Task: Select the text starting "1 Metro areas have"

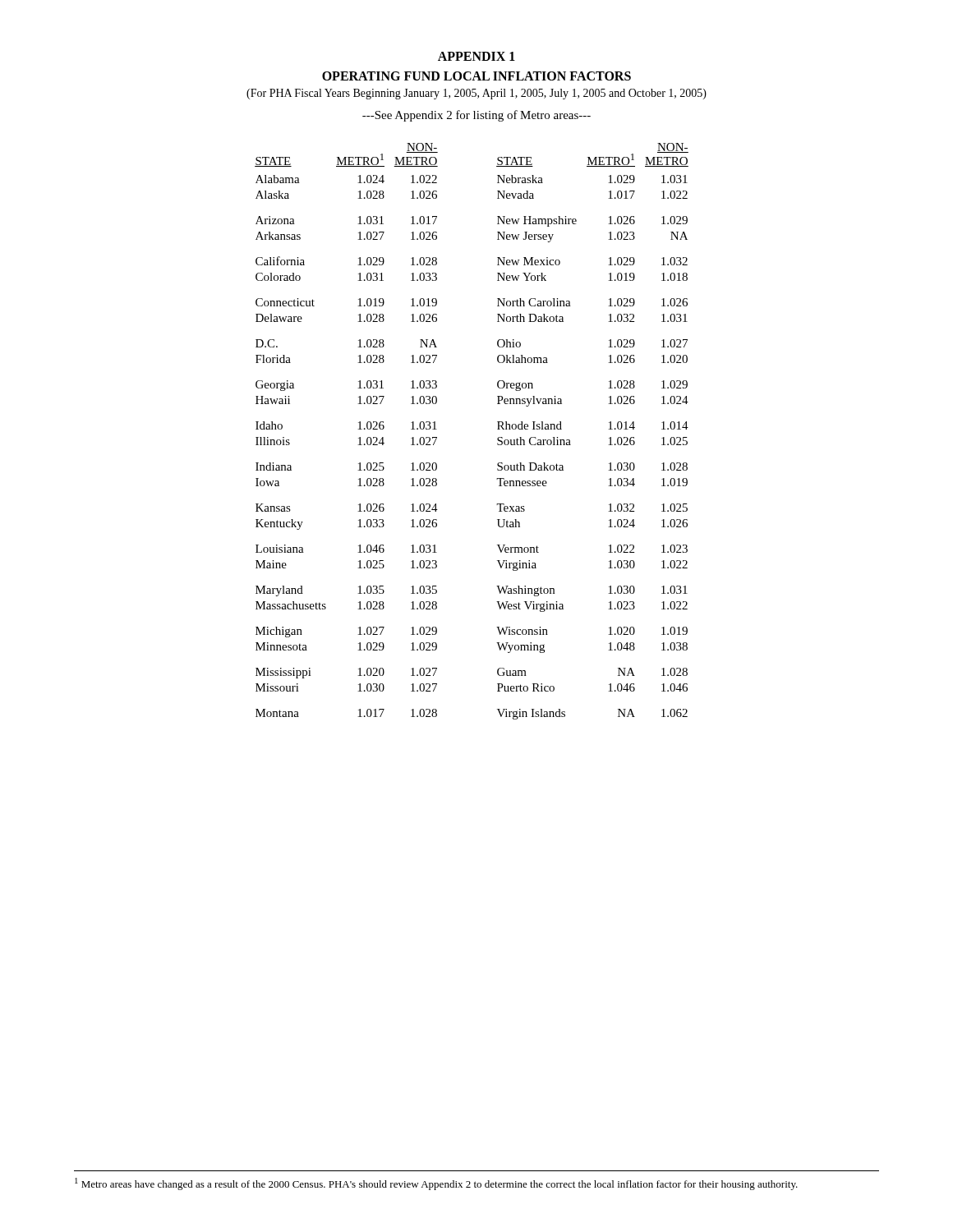Action: pyautogui.click(x=436, y=1183)
